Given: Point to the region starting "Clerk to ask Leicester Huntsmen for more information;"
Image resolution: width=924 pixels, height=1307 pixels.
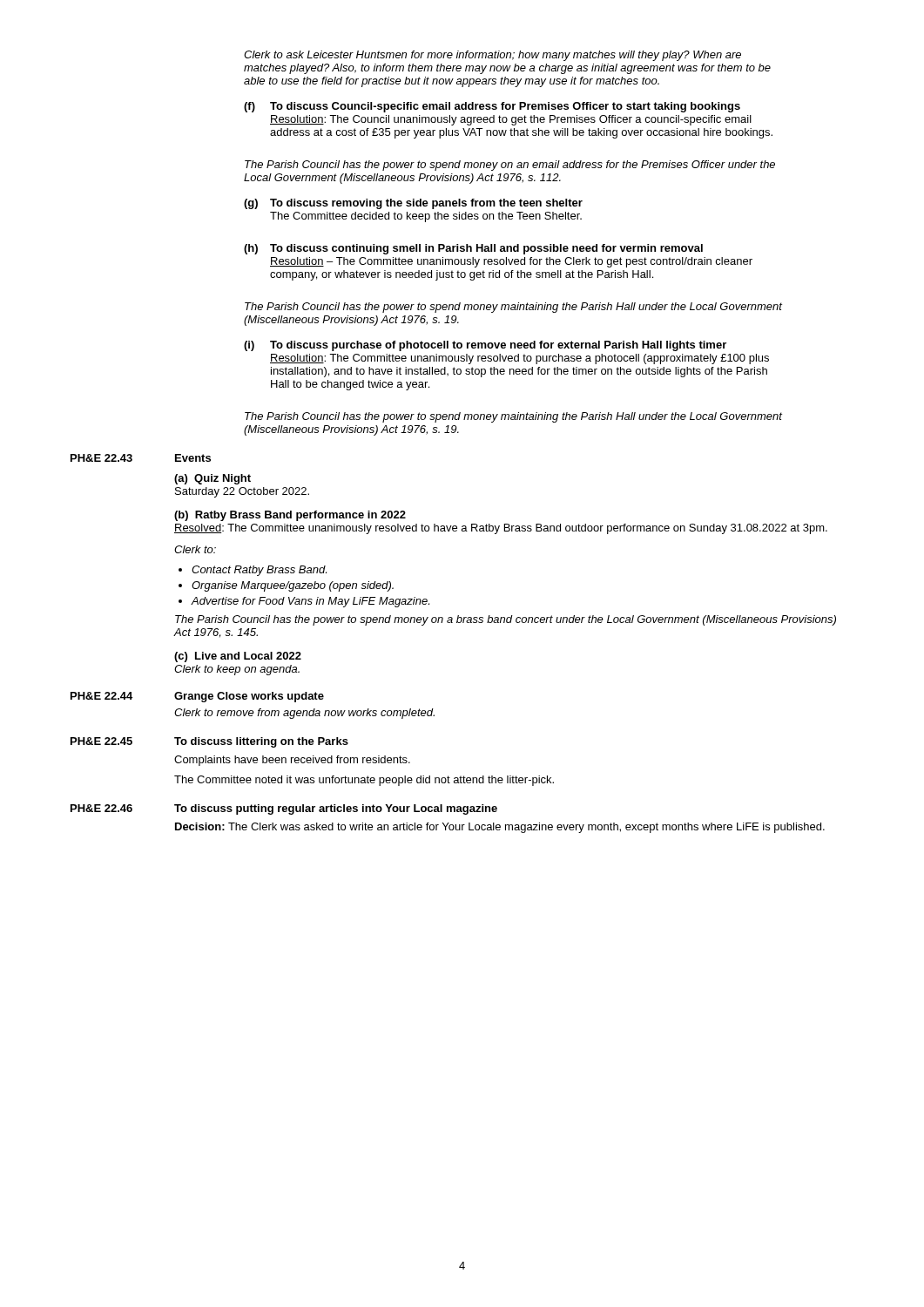Looking at the screenshot, I should coord(514,68).
